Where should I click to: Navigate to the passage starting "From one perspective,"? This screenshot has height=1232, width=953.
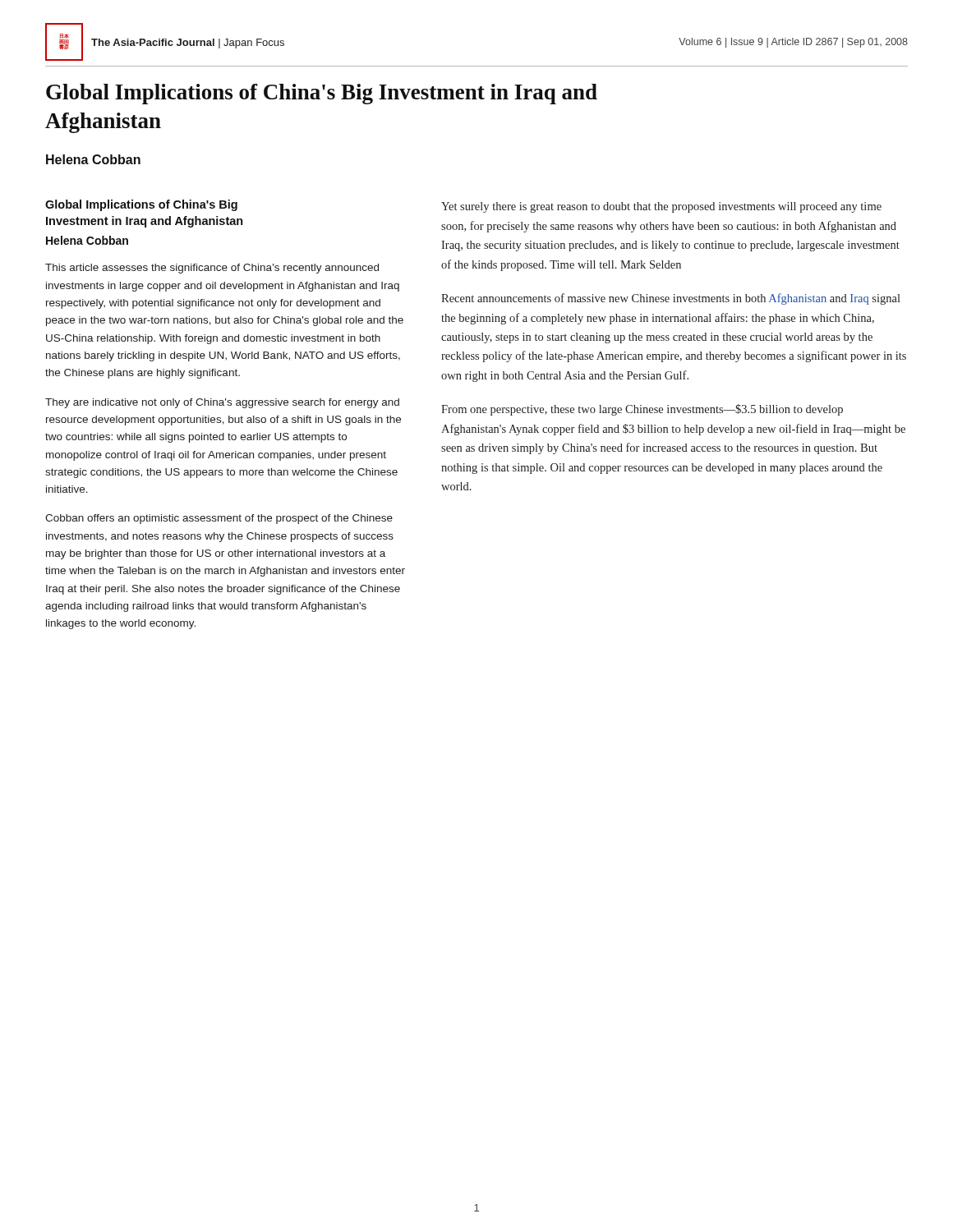point(674,449)
